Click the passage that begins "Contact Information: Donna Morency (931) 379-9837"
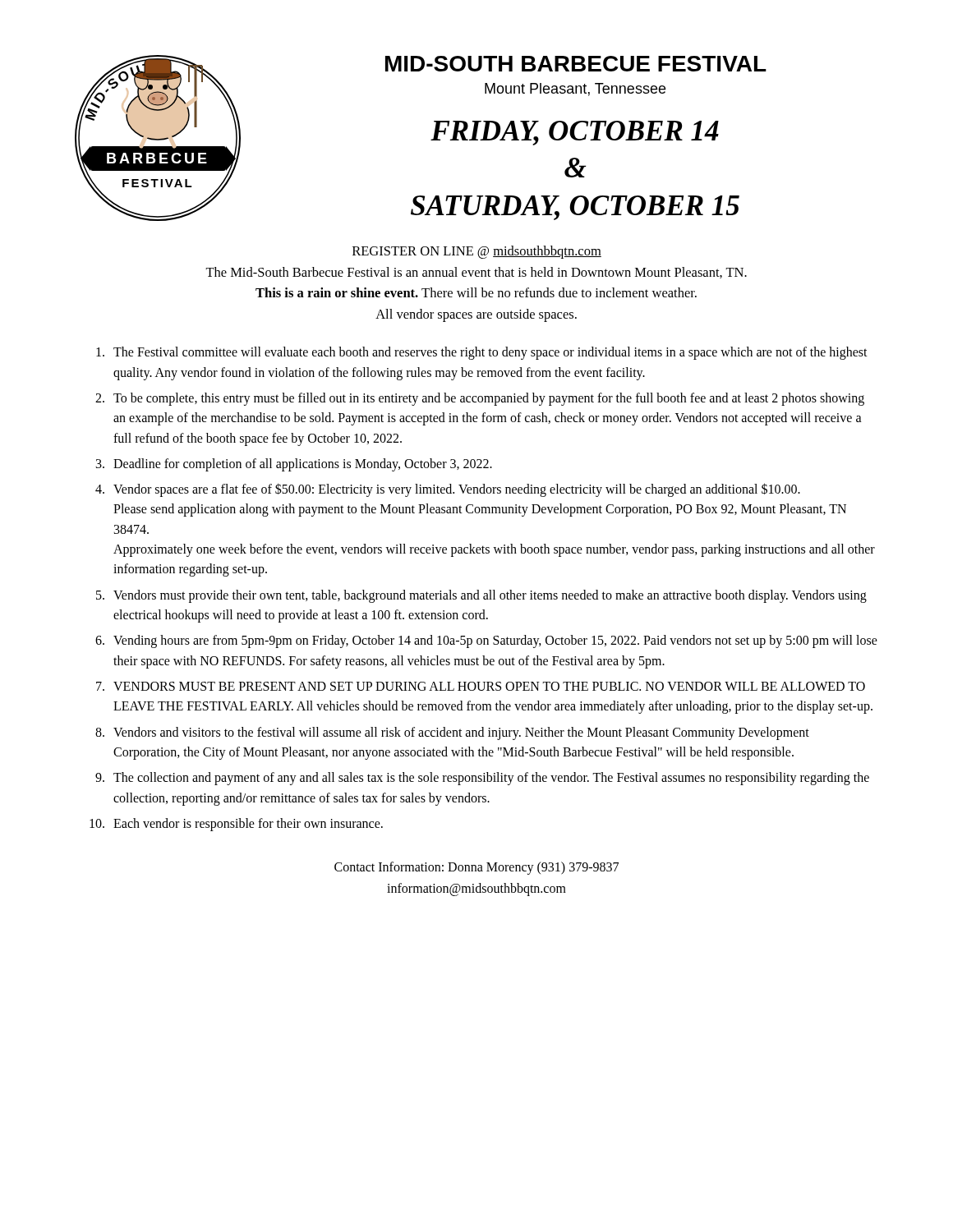Image resolution: width=953 pixels, height=1232 pixels. 476,878
